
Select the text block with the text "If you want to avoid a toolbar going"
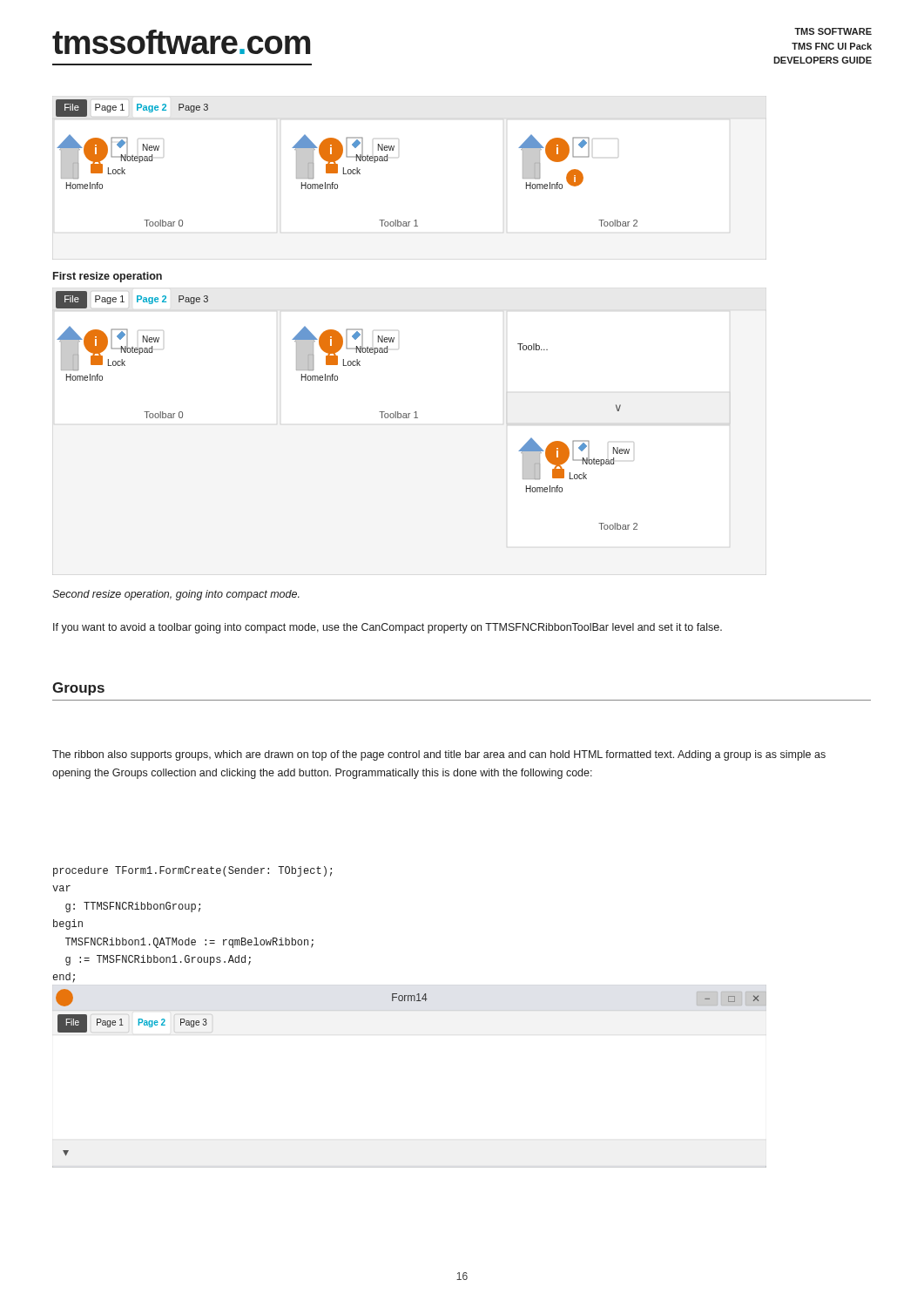387,627
